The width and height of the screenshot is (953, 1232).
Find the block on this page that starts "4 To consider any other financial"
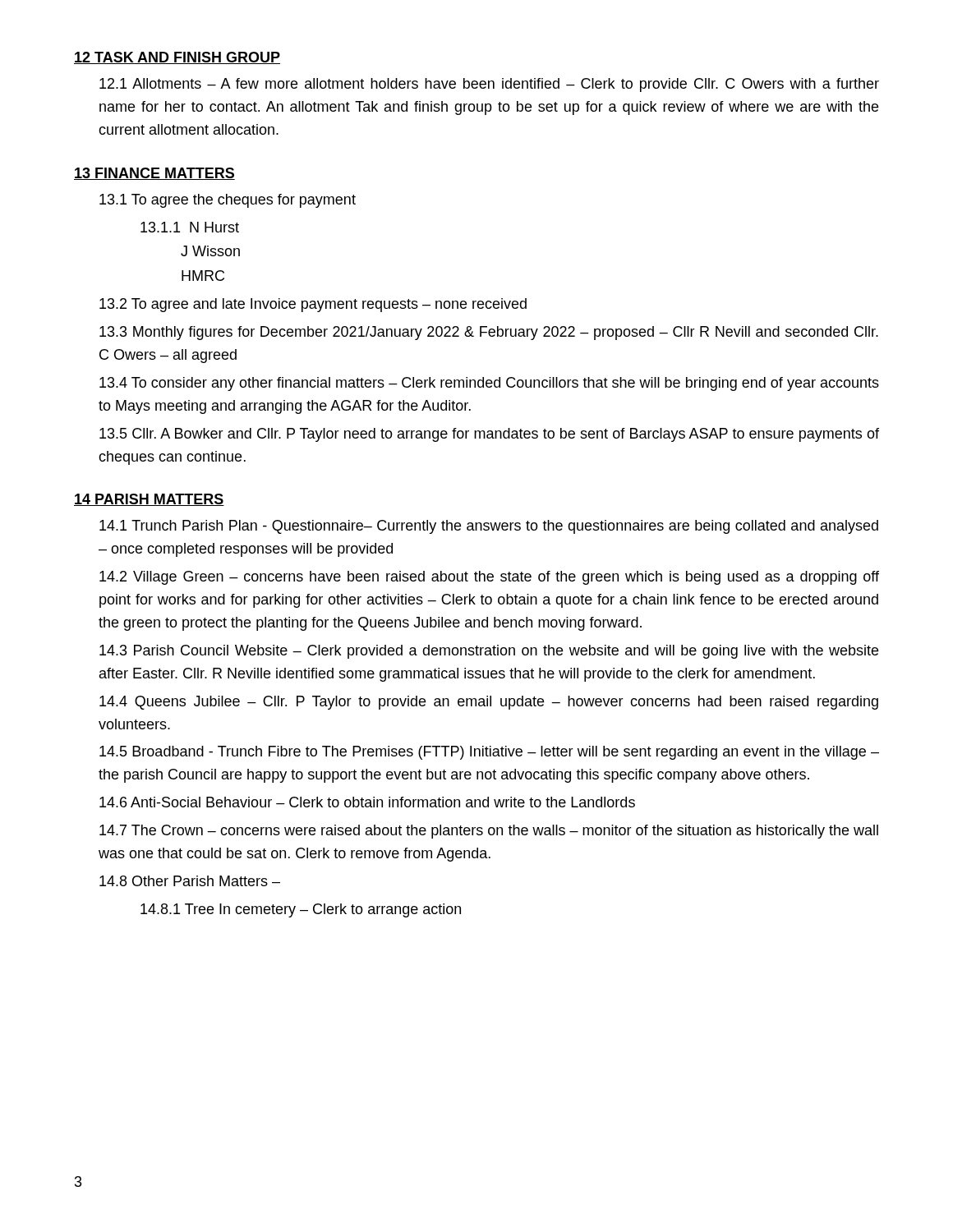(489, 394)
